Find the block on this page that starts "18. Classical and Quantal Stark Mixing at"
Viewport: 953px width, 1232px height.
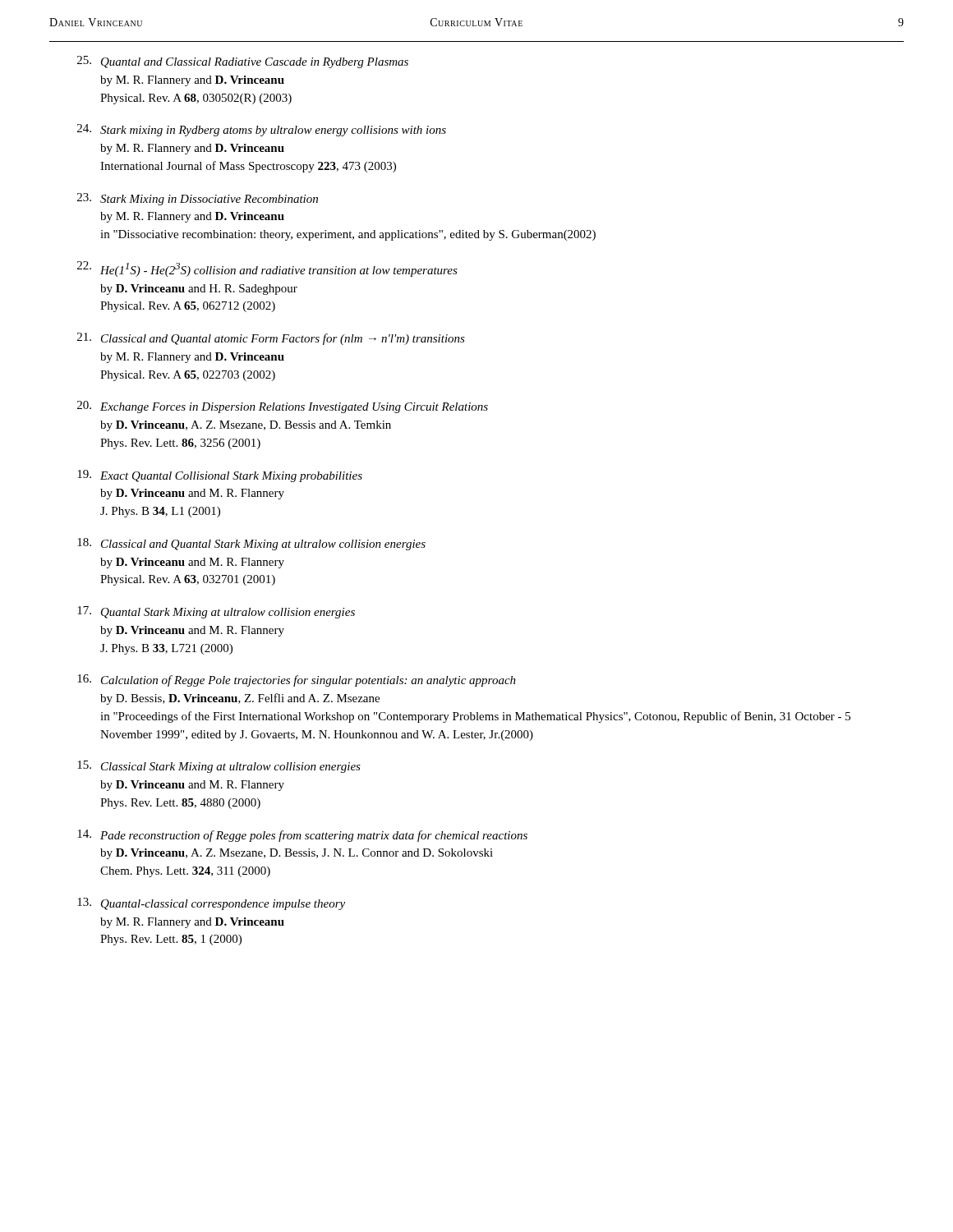pos(251,544)
